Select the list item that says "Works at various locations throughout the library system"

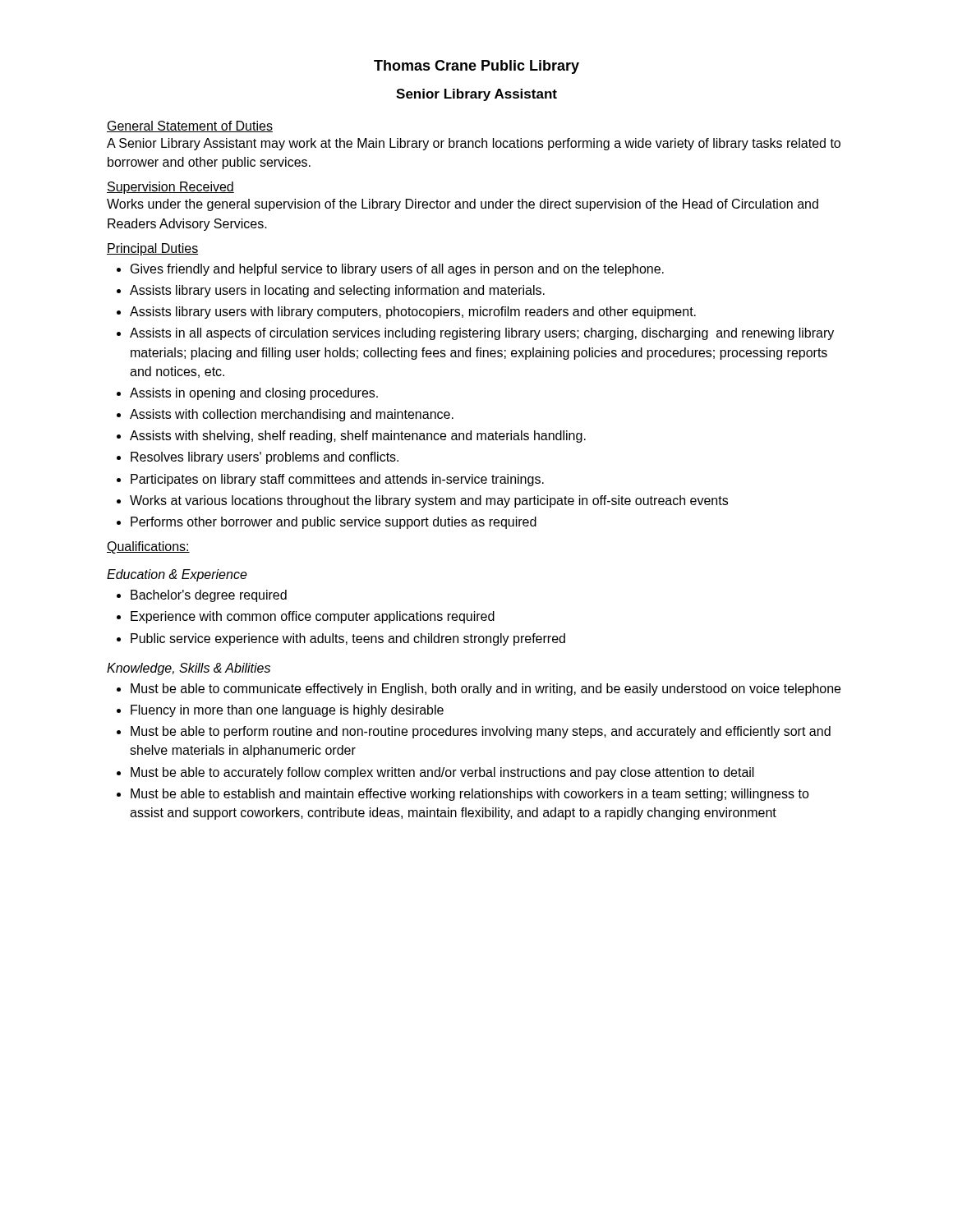tap(429, 500)
